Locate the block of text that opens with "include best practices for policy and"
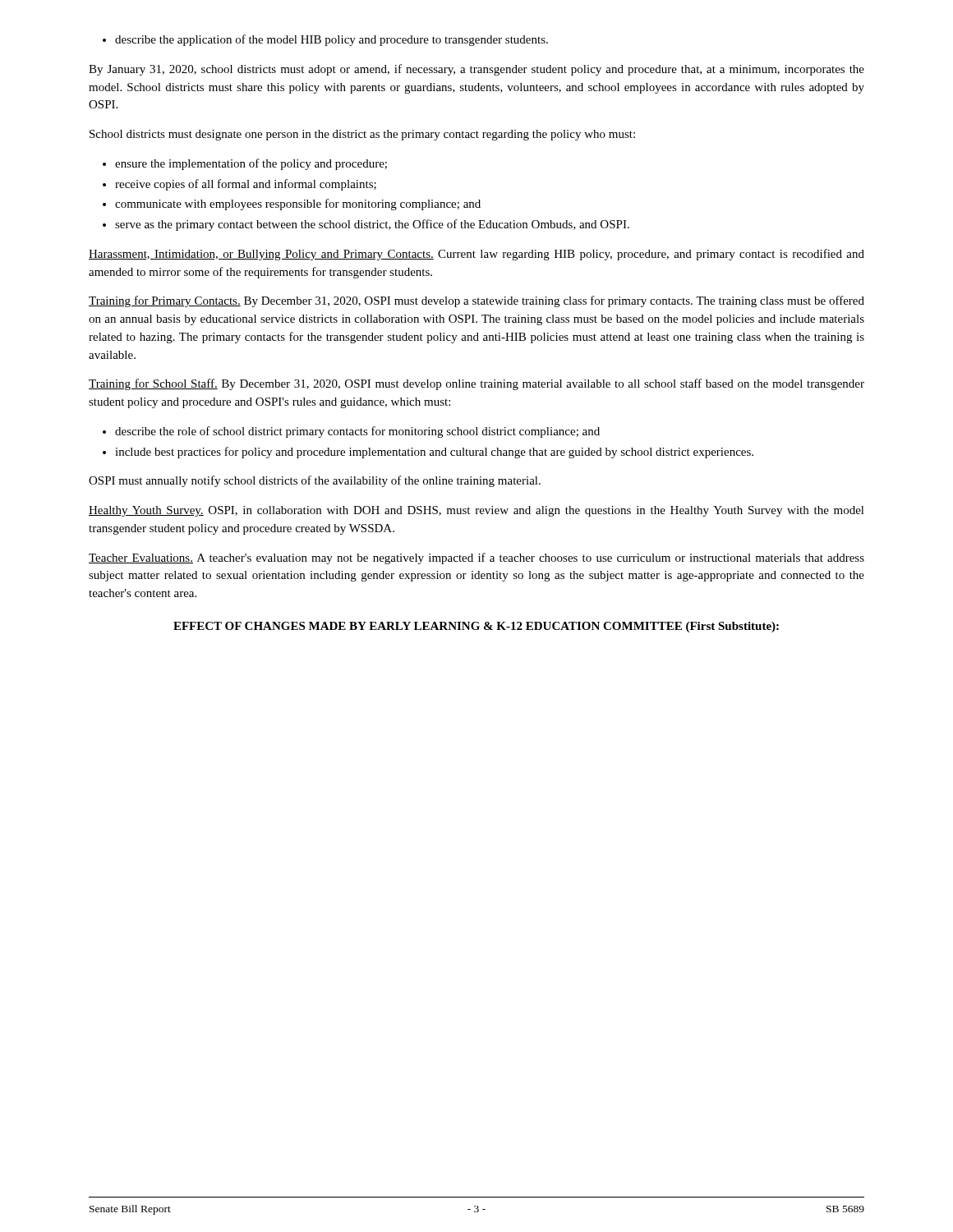The image size is (953, 1232). pyautogui.click(x=476, y=452)
